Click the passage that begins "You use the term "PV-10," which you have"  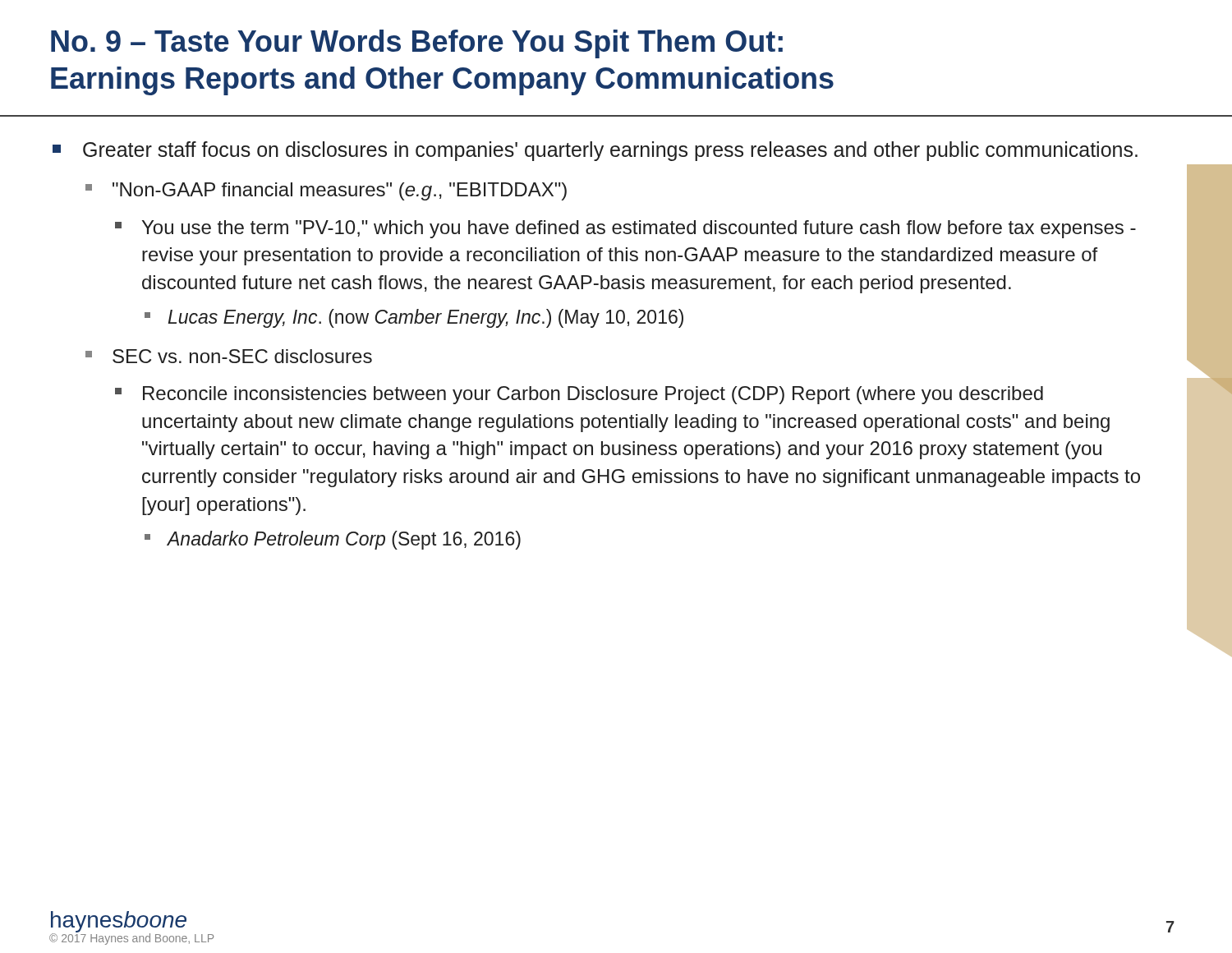[x=642, y=273]
